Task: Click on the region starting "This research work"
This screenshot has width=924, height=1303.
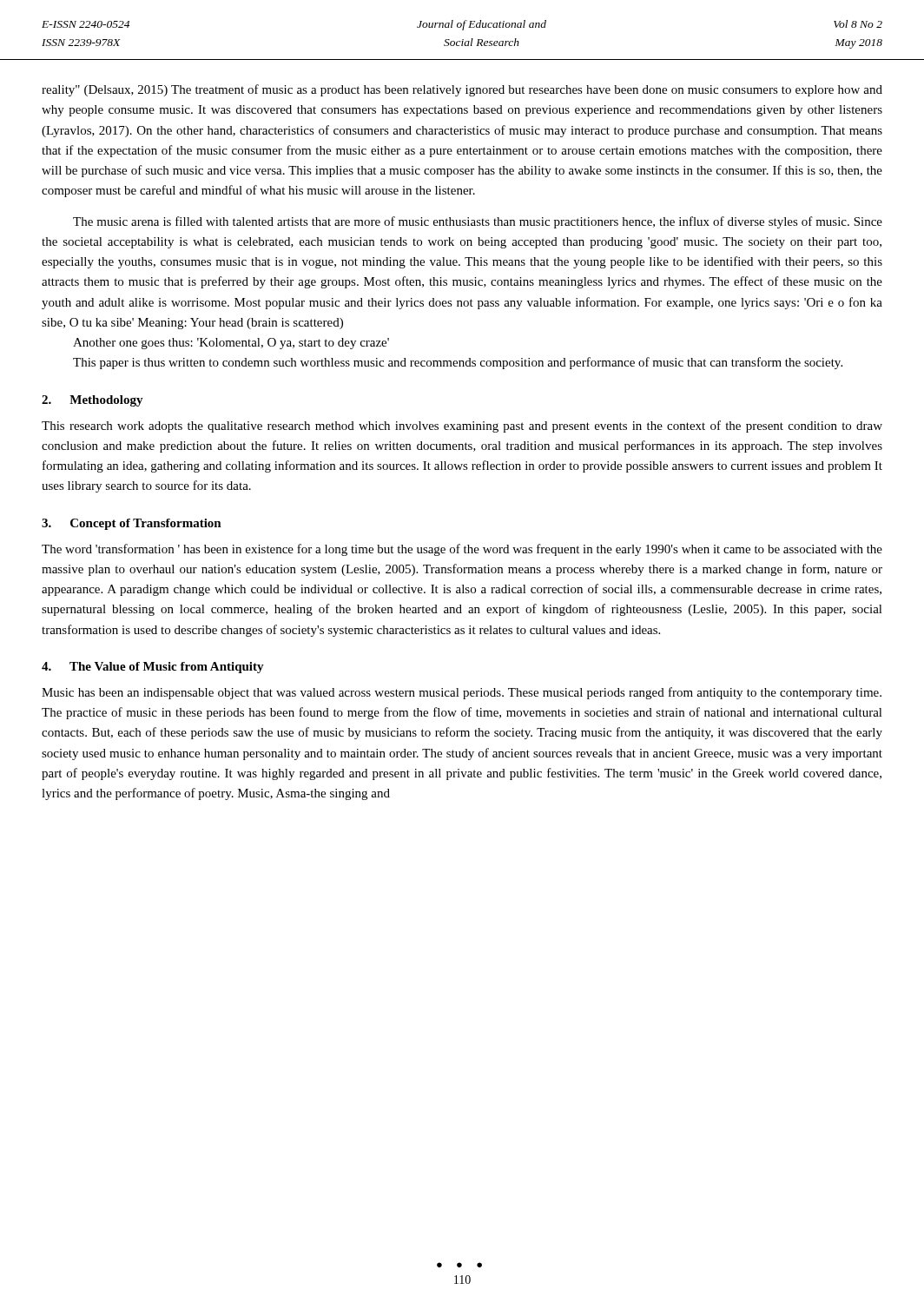Action: click(x=462, y=456)
